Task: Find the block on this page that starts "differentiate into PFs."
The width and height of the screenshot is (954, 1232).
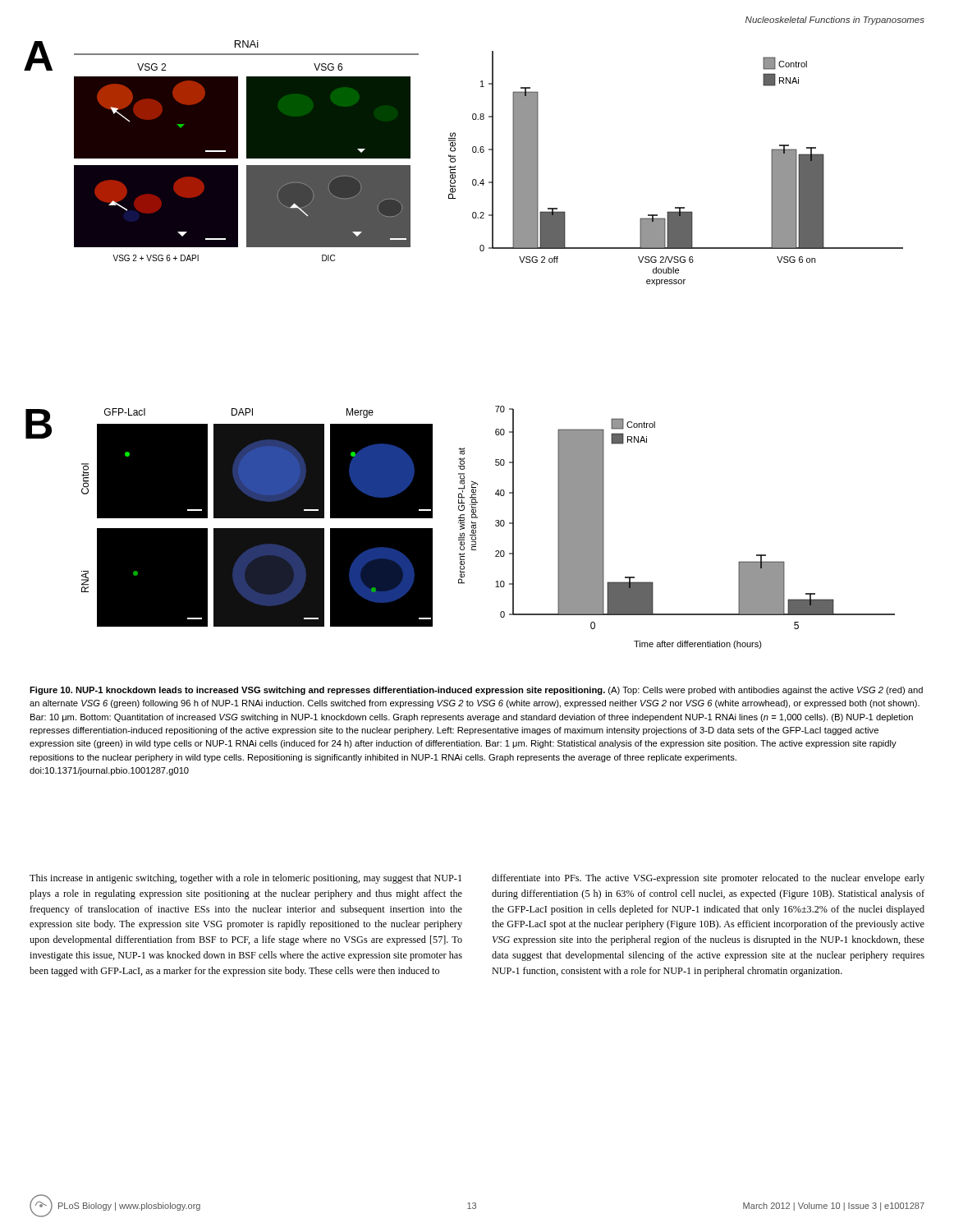Action: [x=708, y=924]
